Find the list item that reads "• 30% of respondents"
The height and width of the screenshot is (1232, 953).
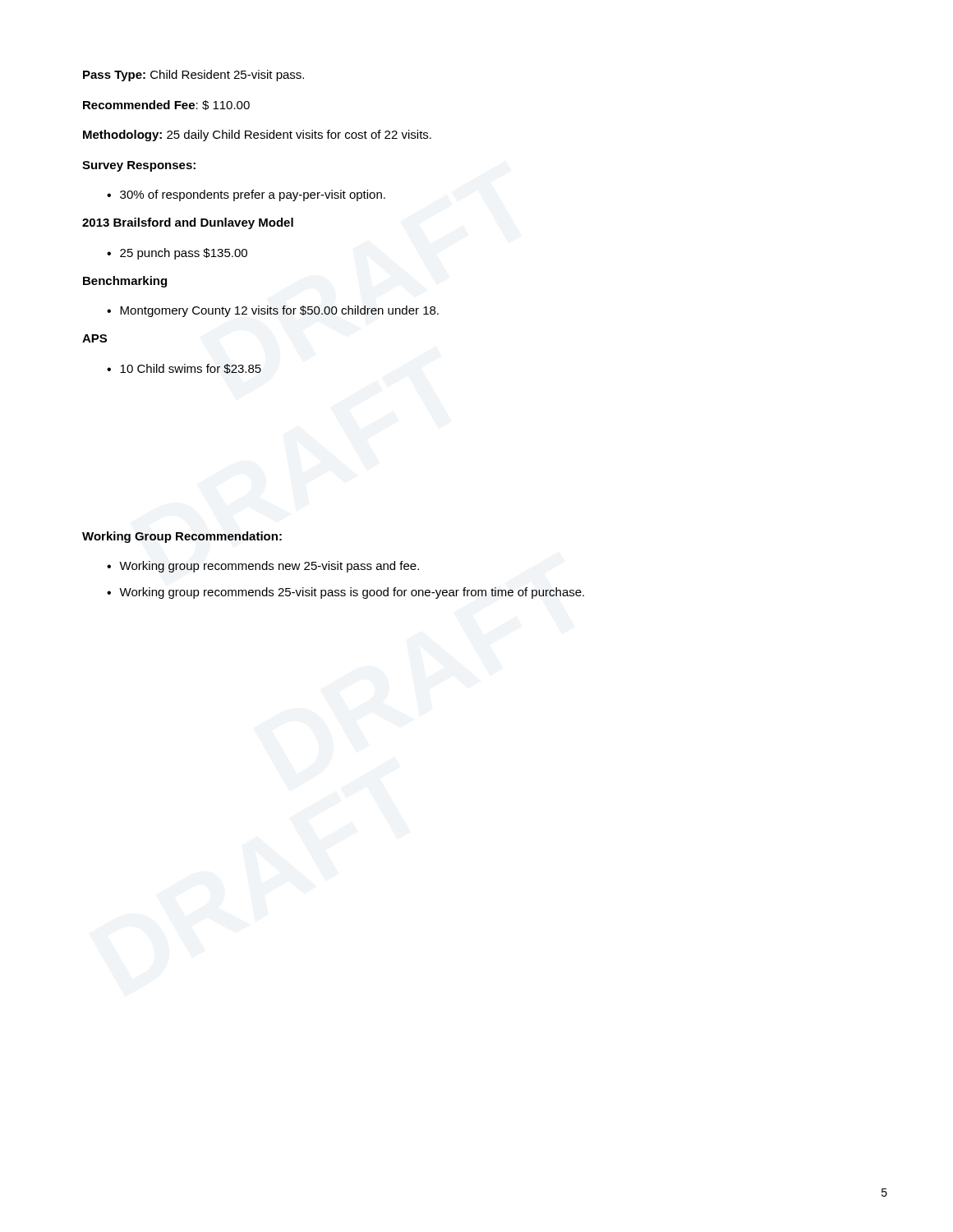[246, 196]
